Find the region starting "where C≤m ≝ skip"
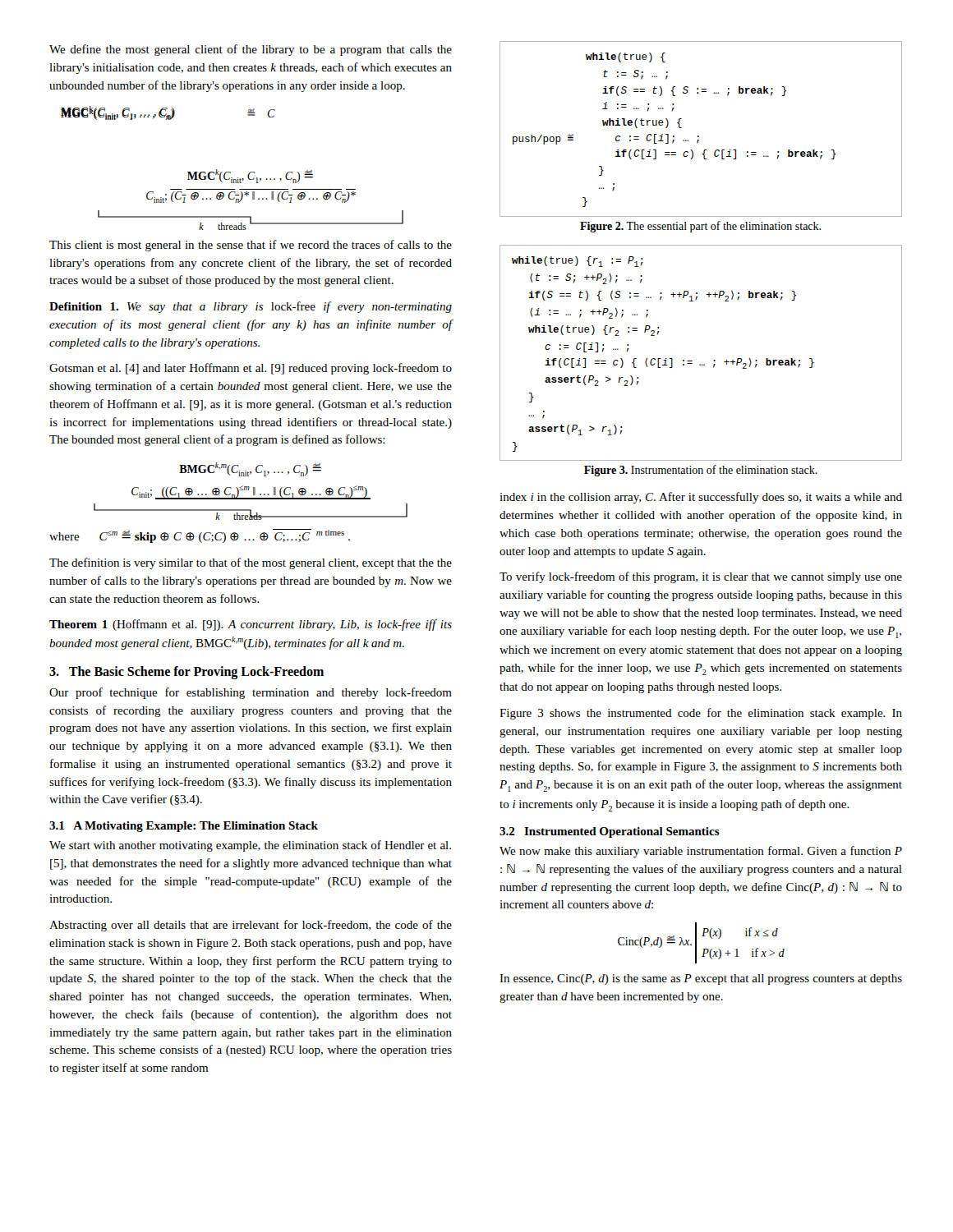The width and height of the screenshot is (953, 1232). 200,535
